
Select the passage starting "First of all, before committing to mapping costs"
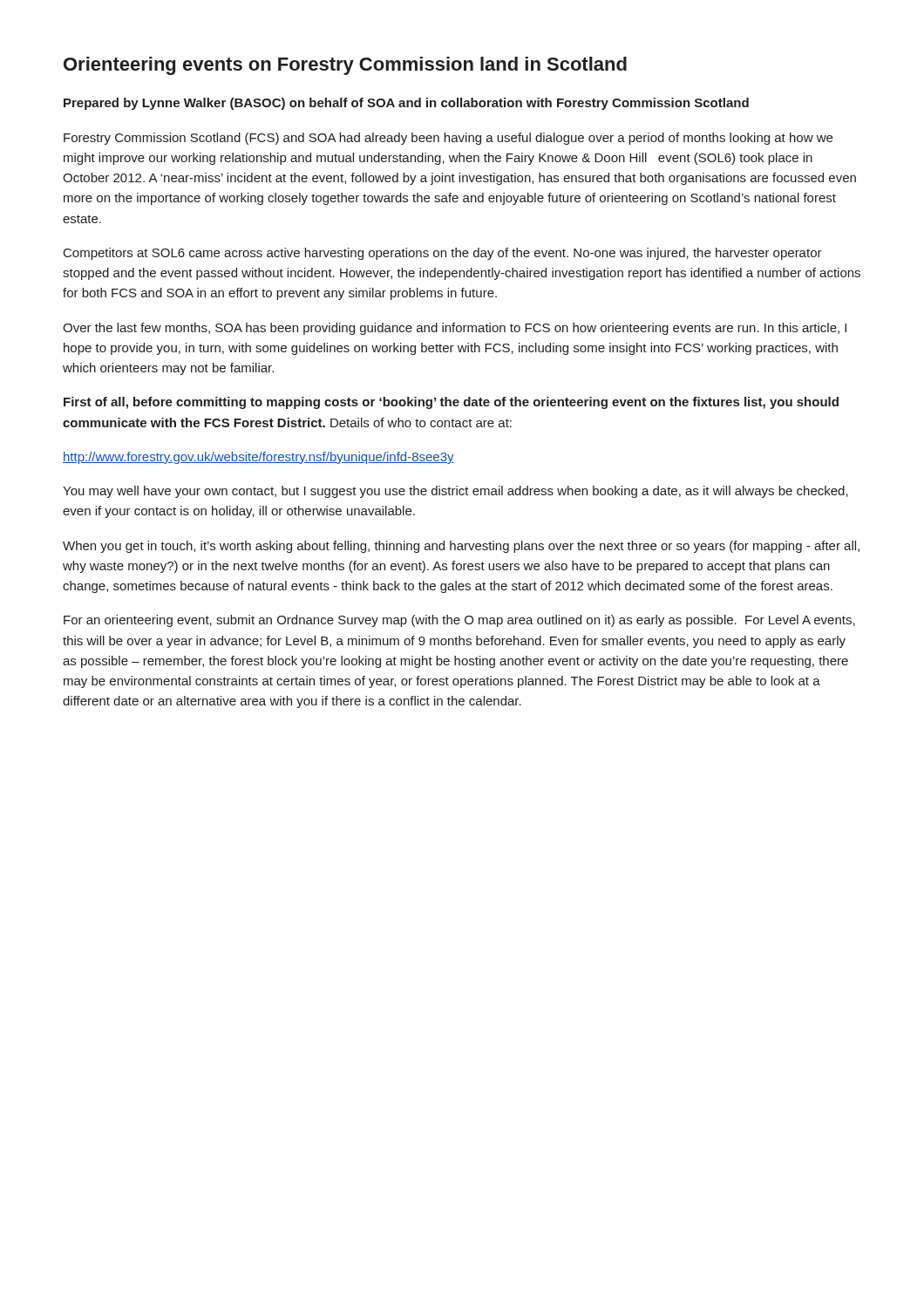451,412
